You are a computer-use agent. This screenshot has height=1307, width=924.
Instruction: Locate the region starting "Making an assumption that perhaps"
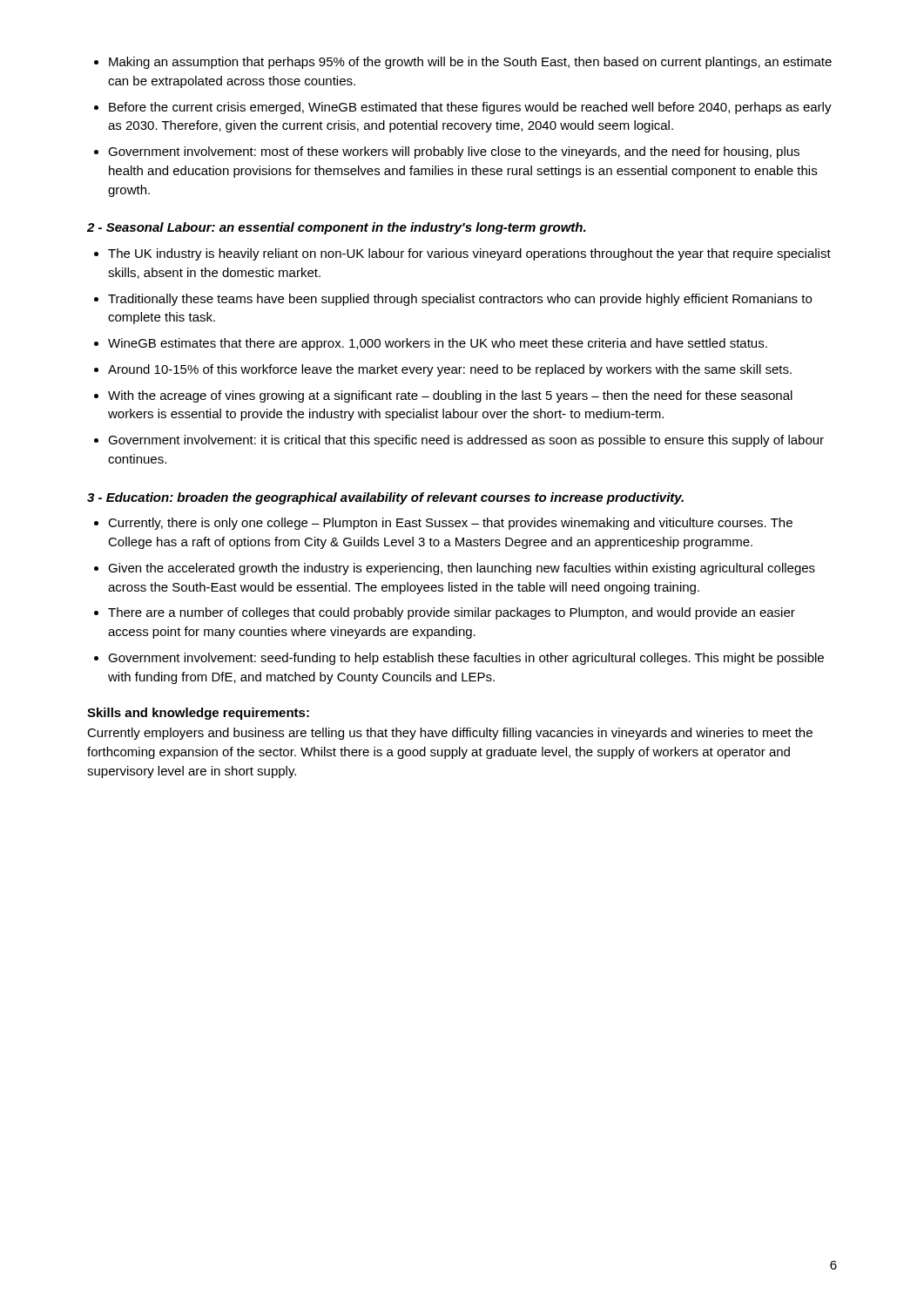coord(472,71)
